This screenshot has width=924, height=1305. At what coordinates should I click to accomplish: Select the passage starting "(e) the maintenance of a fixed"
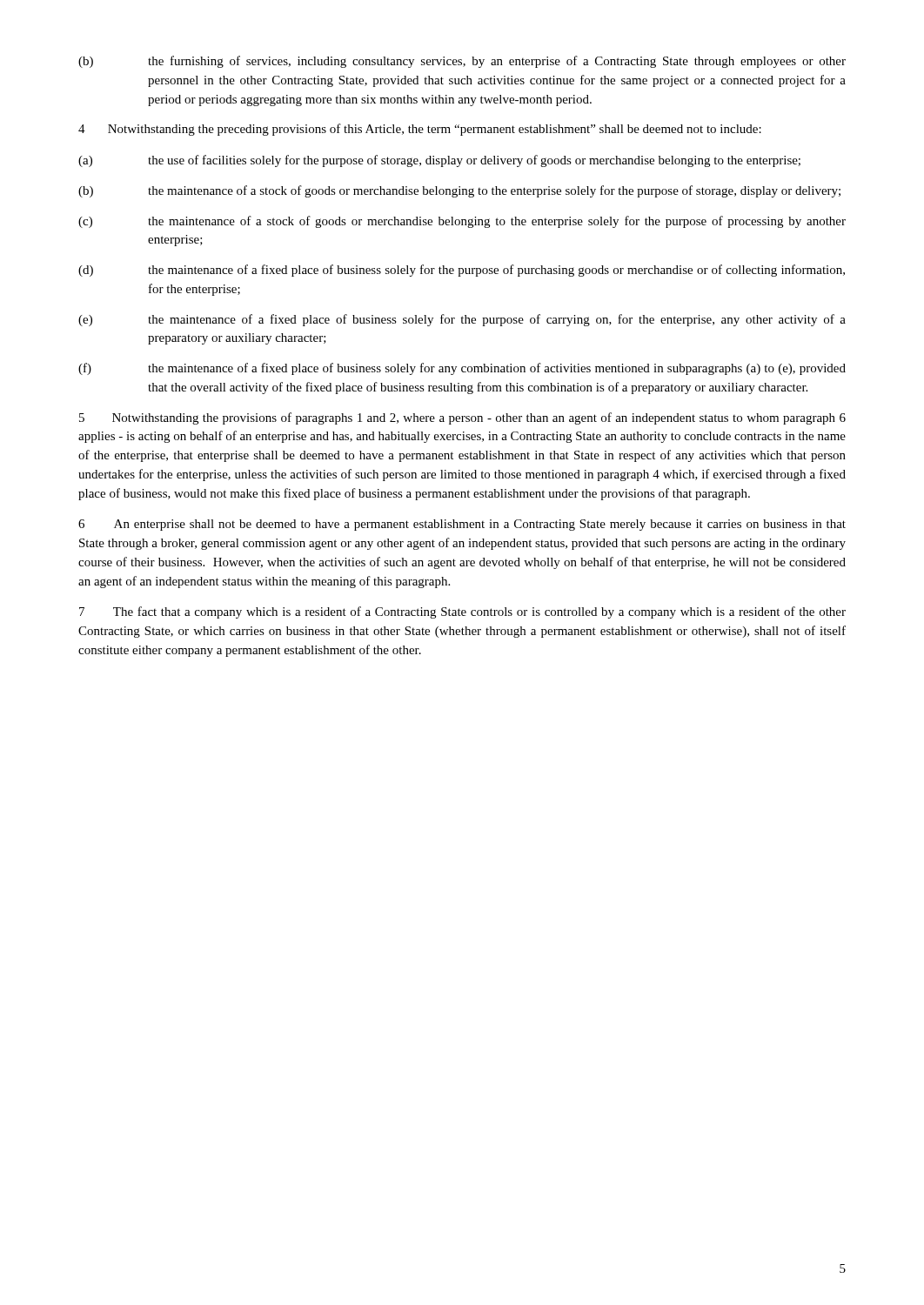(x=462, y=329)
